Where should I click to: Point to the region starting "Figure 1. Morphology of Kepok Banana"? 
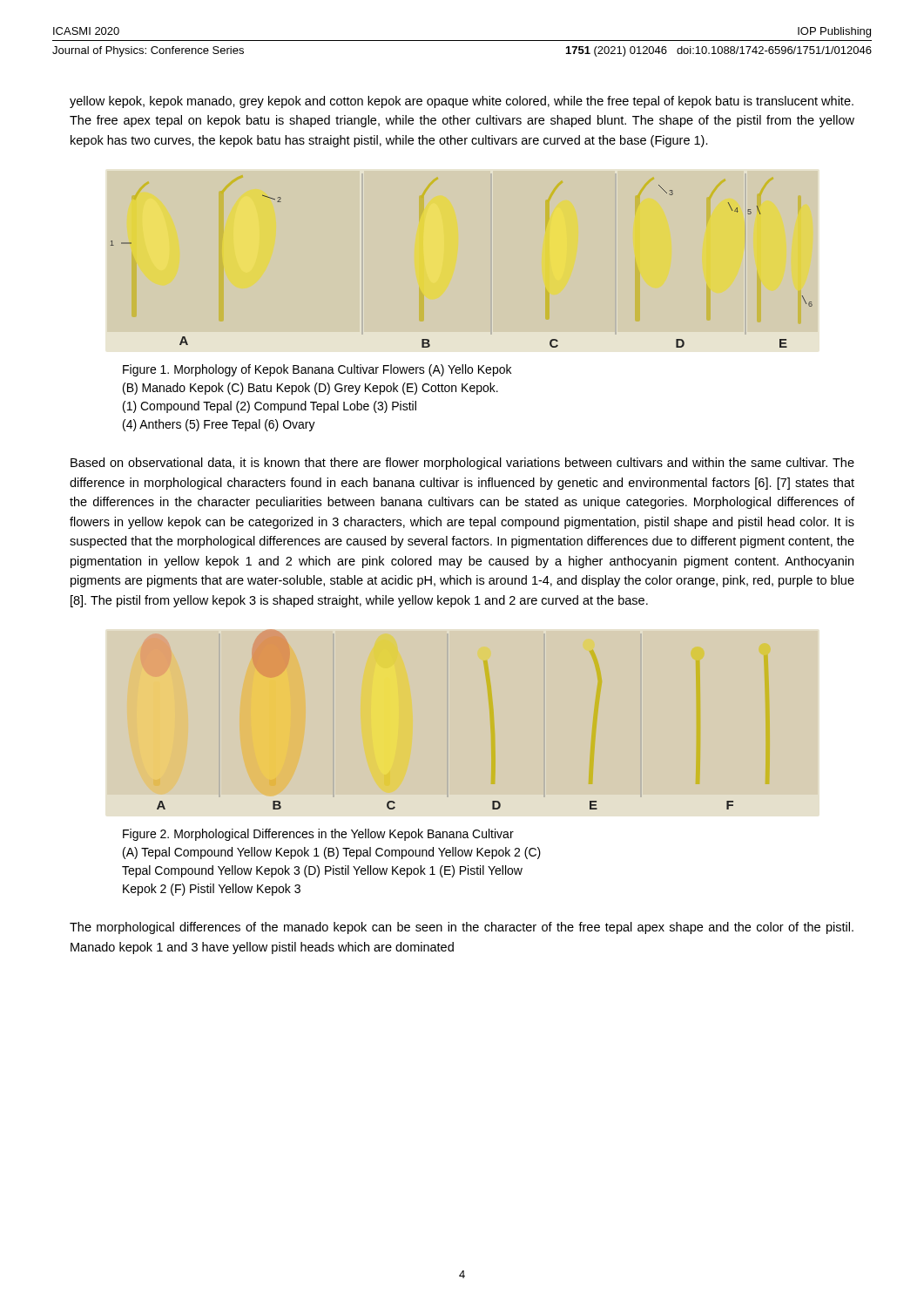tap(317, 397)
